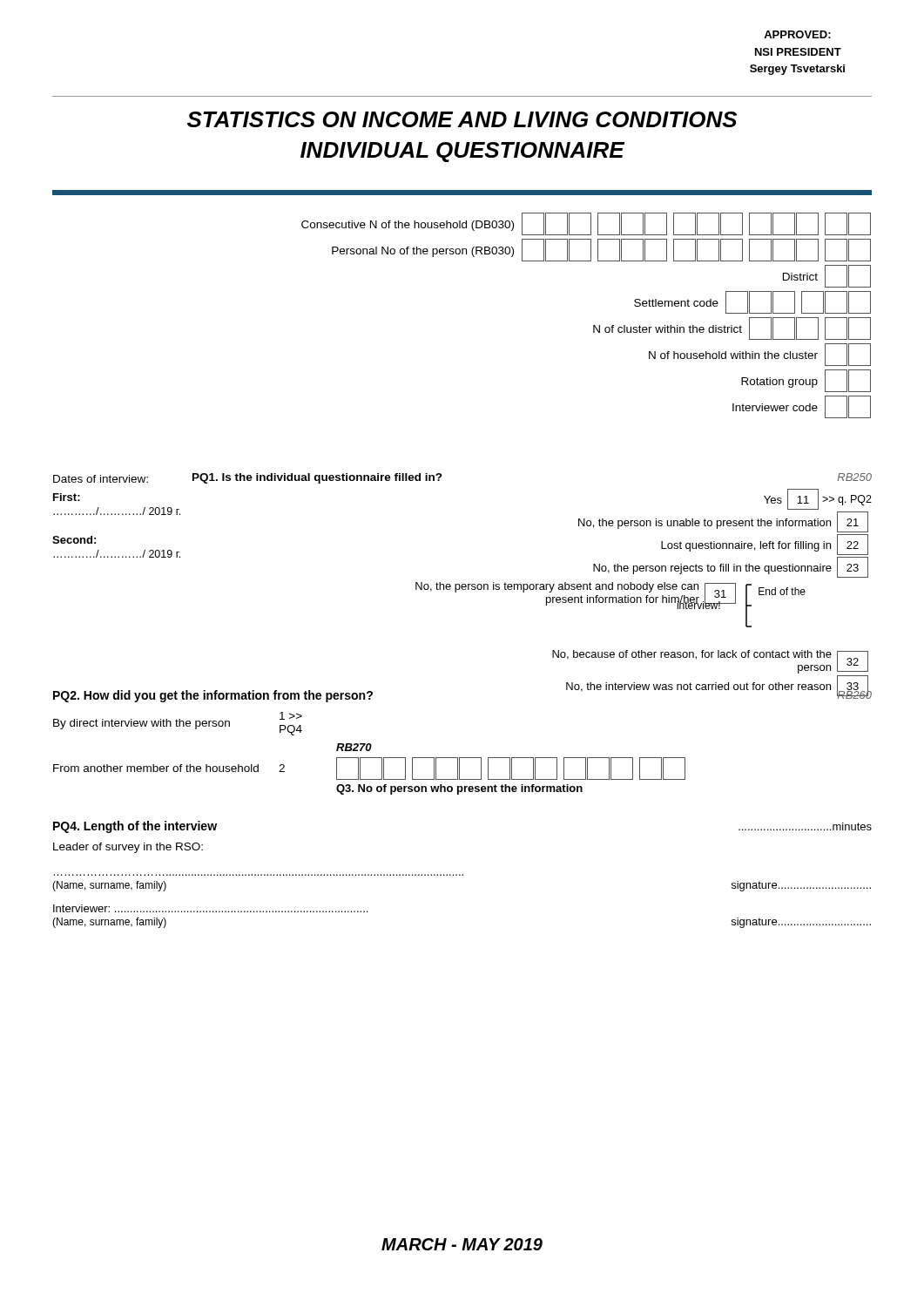The image size is (924, 1307).
Task: Select the element starting "PQ1. Is the individual questionnaire filled"
Action: point(317,477)
